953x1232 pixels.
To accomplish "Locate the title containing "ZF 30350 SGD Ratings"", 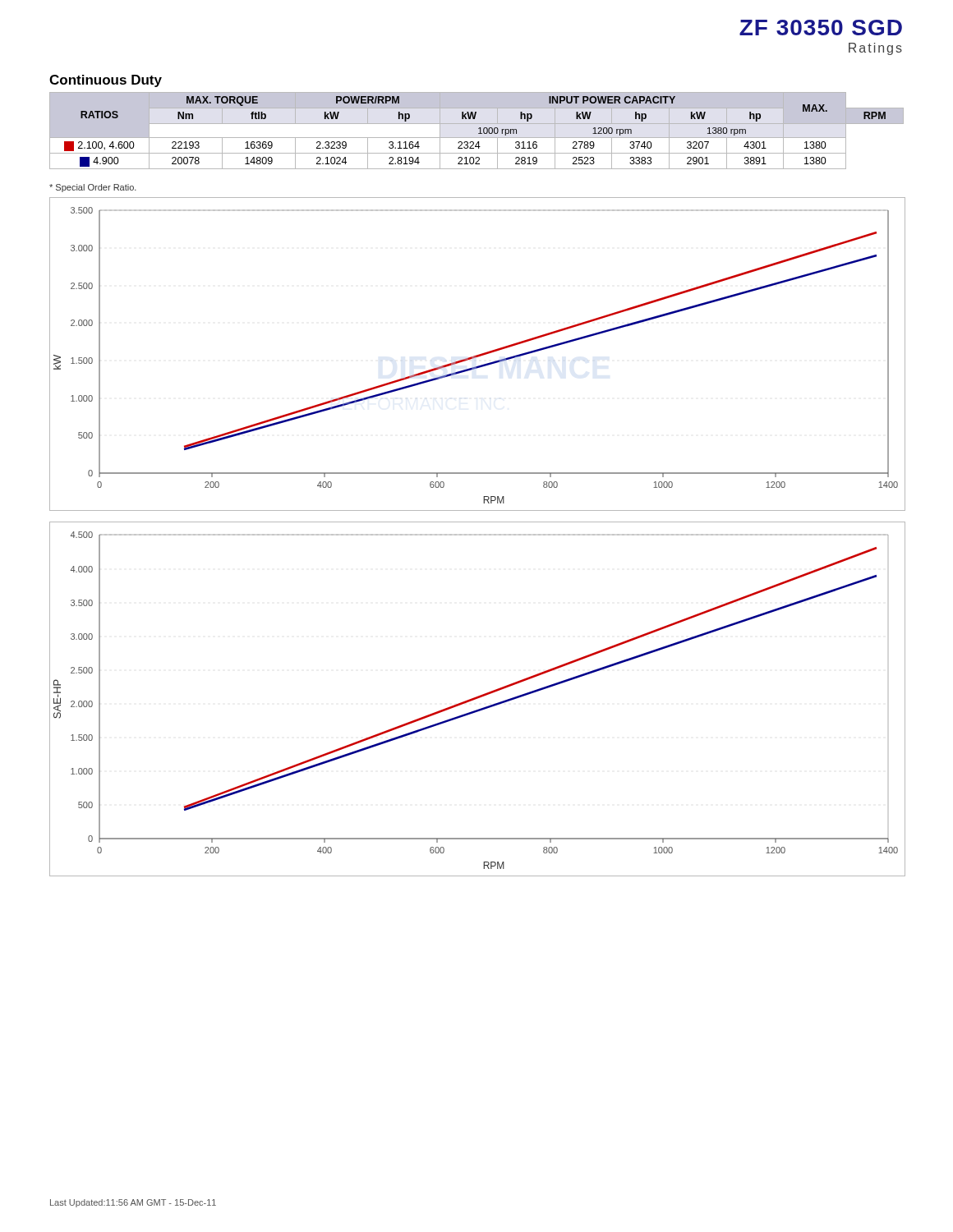I will (821, 35).
